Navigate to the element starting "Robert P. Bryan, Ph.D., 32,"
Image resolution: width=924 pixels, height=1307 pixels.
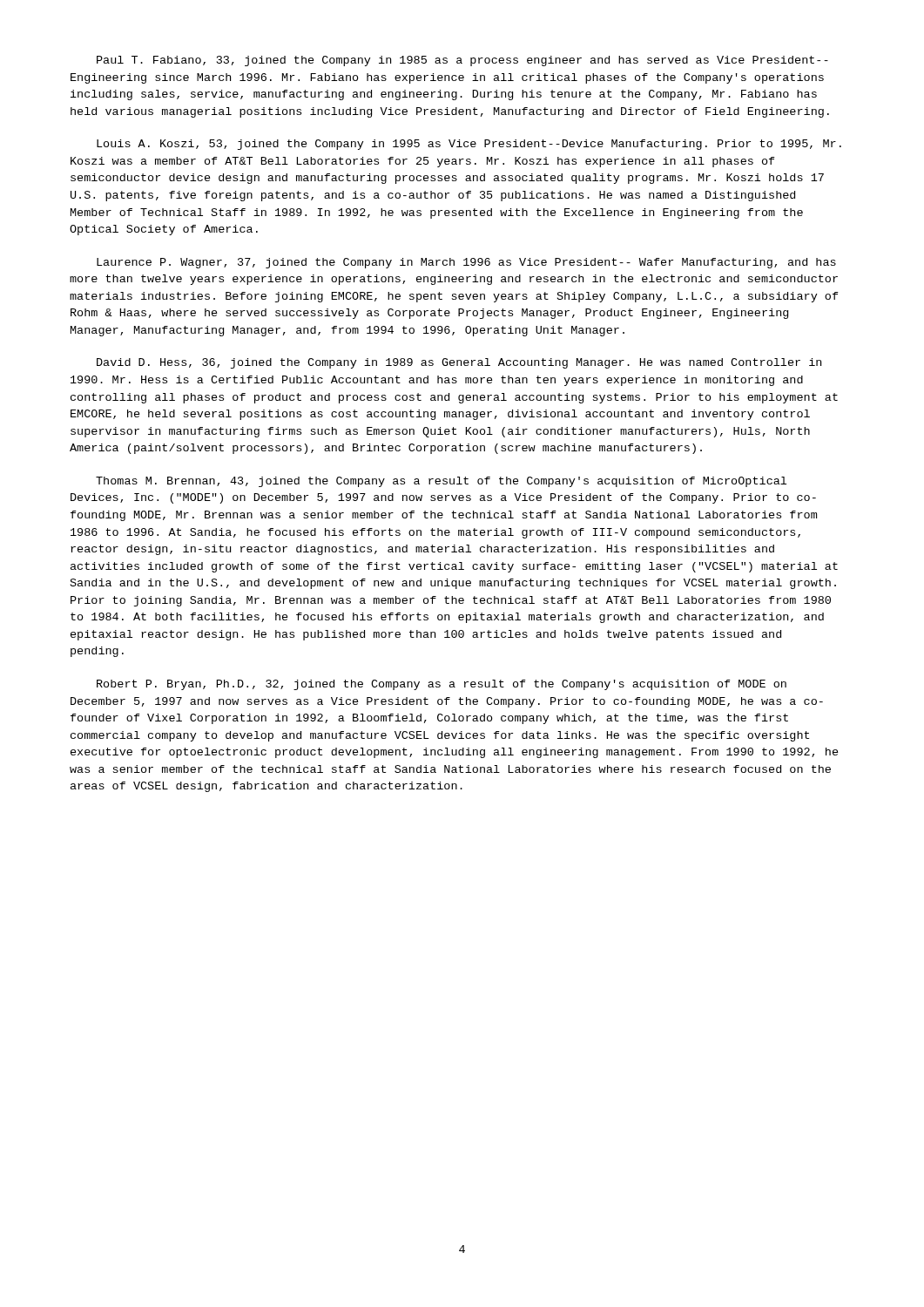tap(454, 736)
